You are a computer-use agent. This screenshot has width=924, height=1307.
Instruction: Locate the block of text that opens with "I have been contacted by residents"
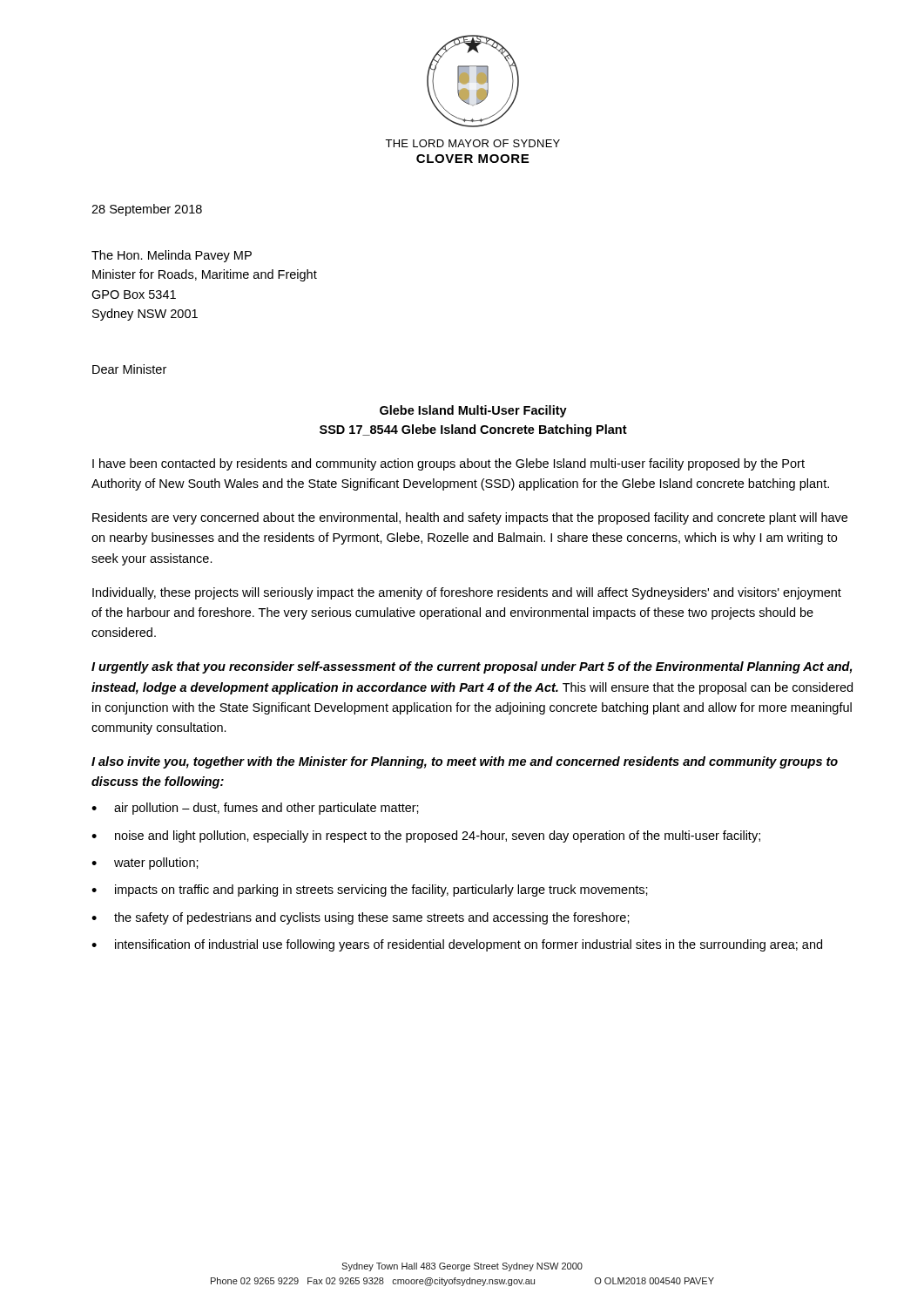(461, 473)
